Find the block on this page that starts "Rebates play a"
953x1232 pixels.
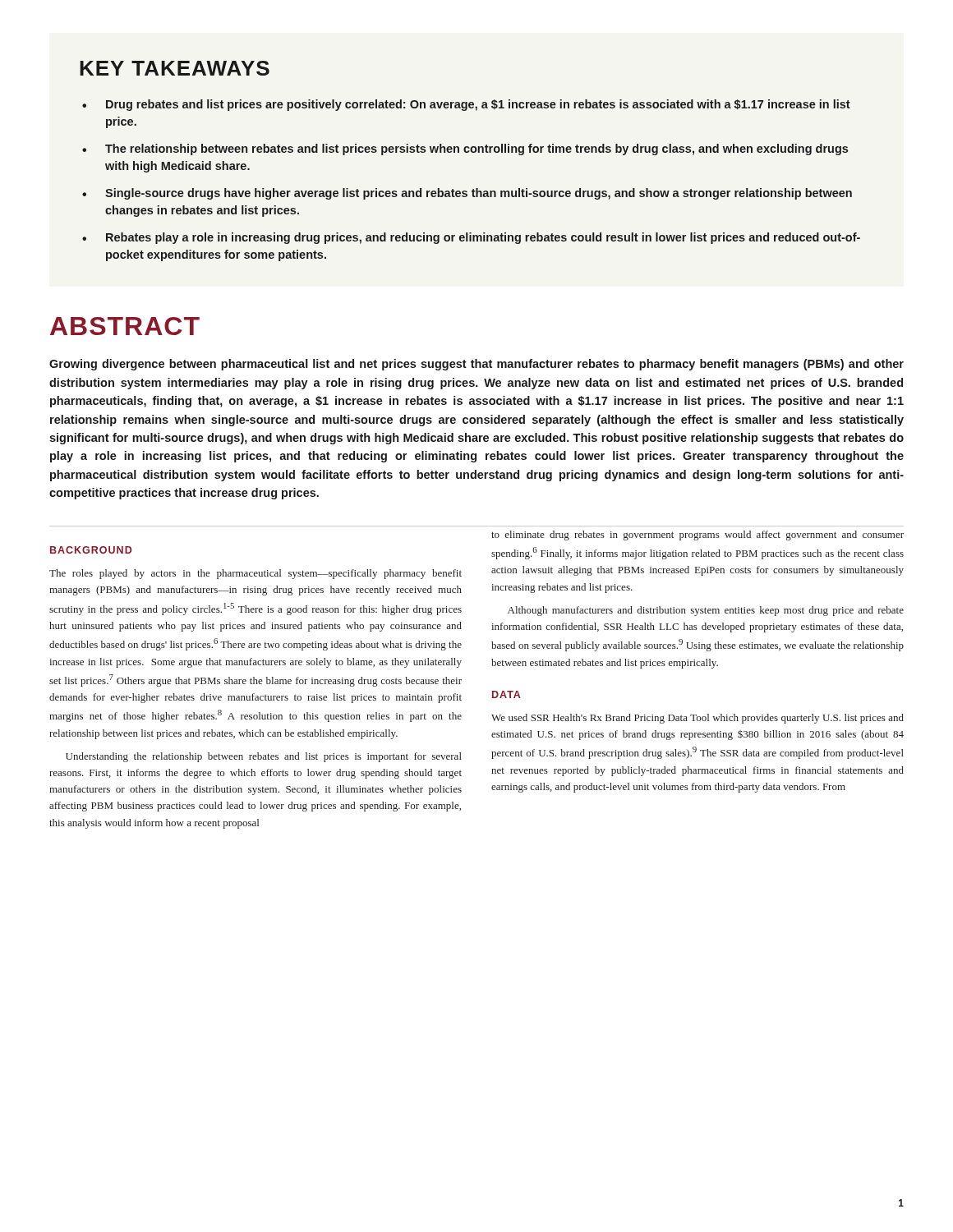point(483,246)
